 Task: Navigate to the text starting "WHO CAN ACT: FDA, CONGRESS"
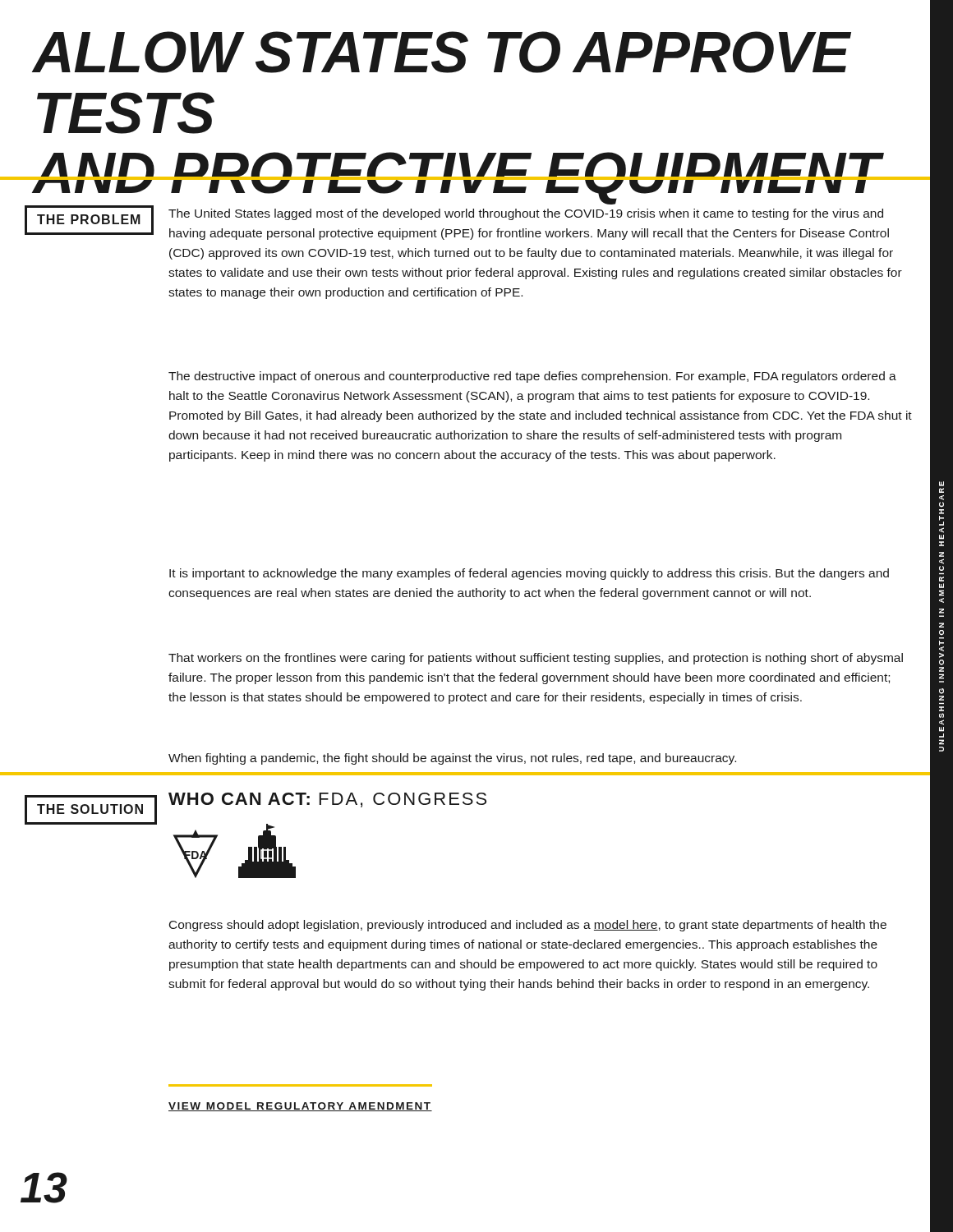pyautogui.click(x=327, y=800)
